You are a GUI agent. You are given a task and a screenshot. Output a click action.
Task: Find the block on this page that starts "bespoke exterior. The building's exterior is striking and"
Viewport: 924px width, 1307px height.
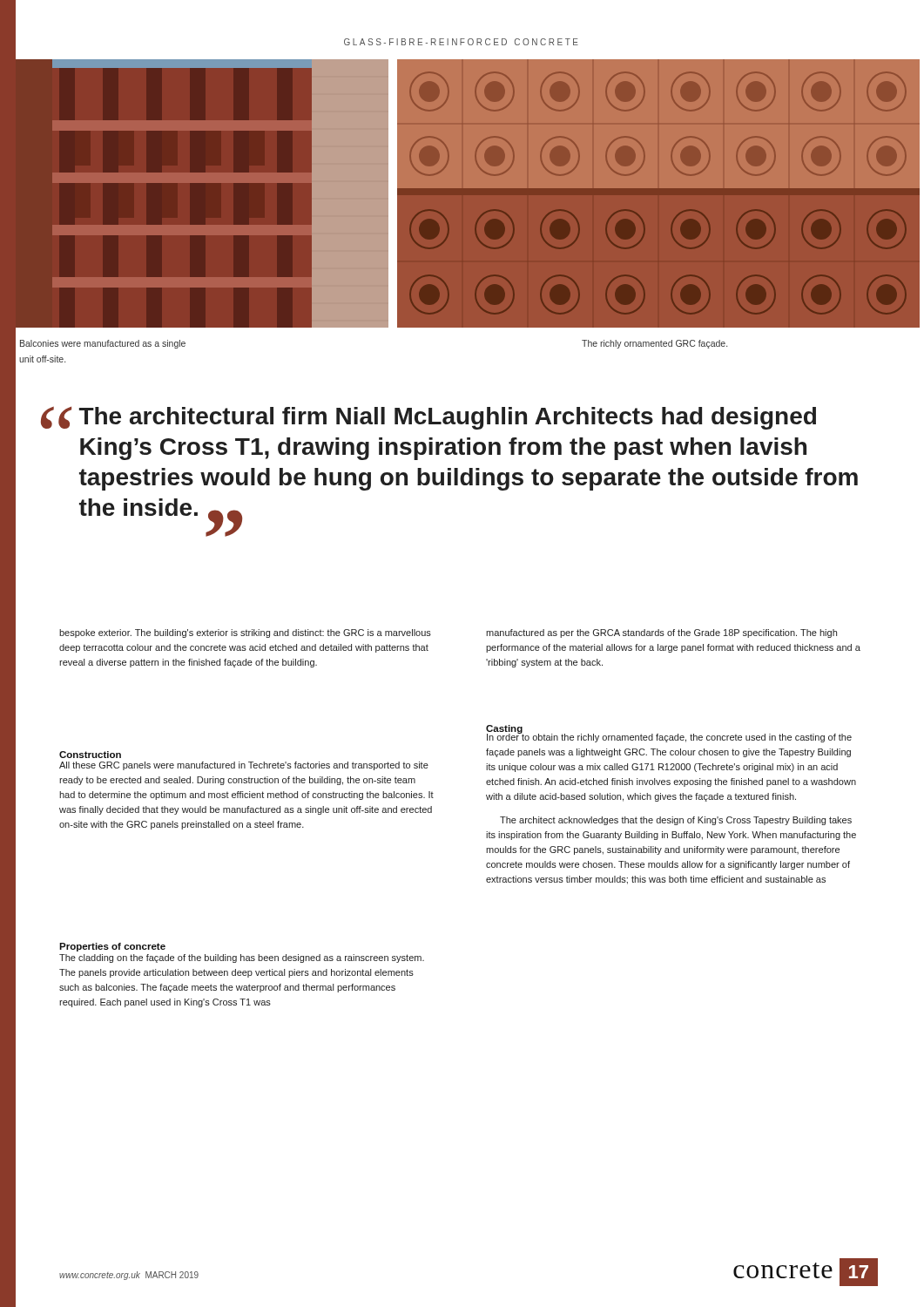(x=246, y=648)
